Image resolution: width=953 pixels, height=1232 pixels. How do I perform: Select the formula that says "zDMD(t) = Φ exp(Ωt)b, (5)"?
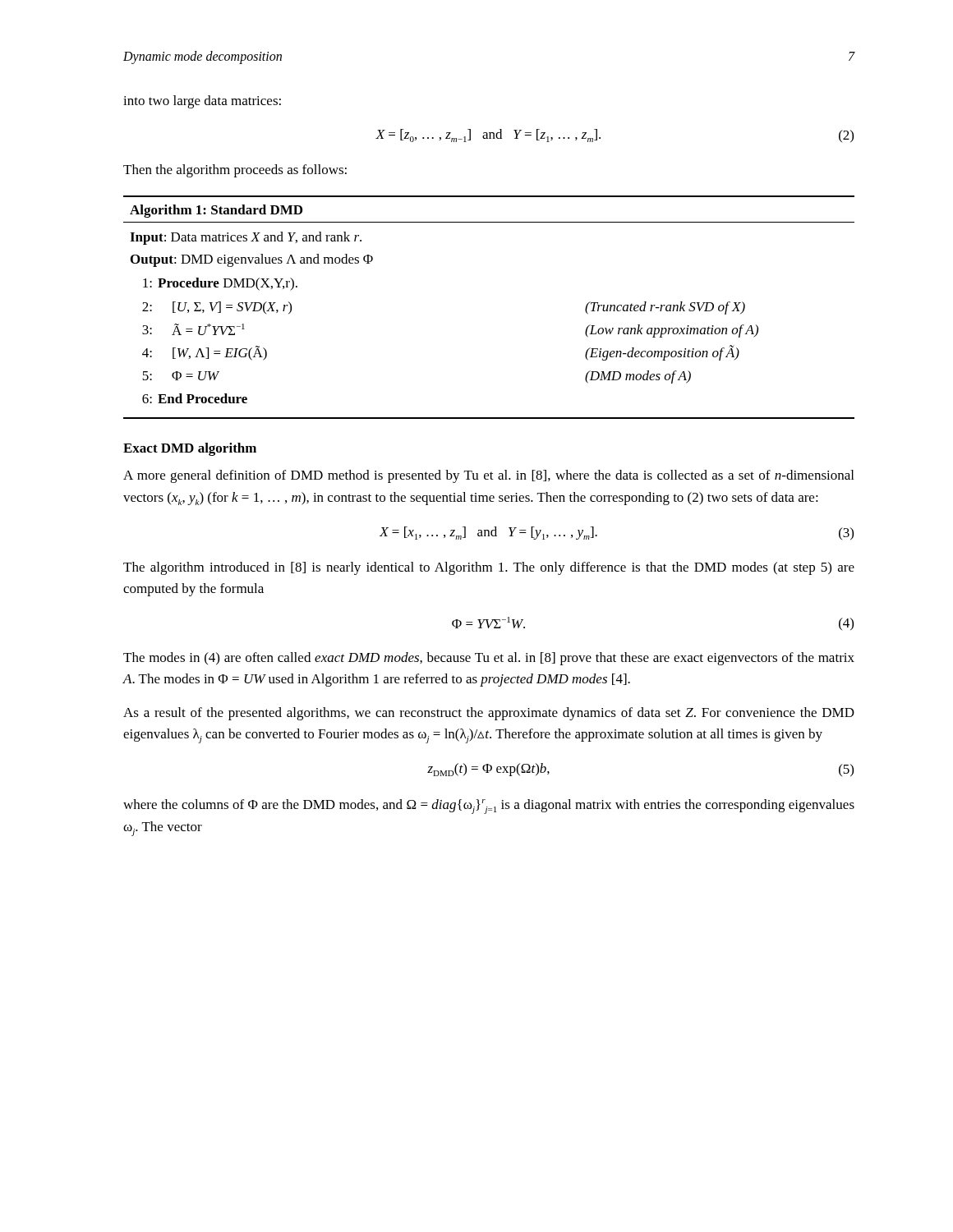487,769
